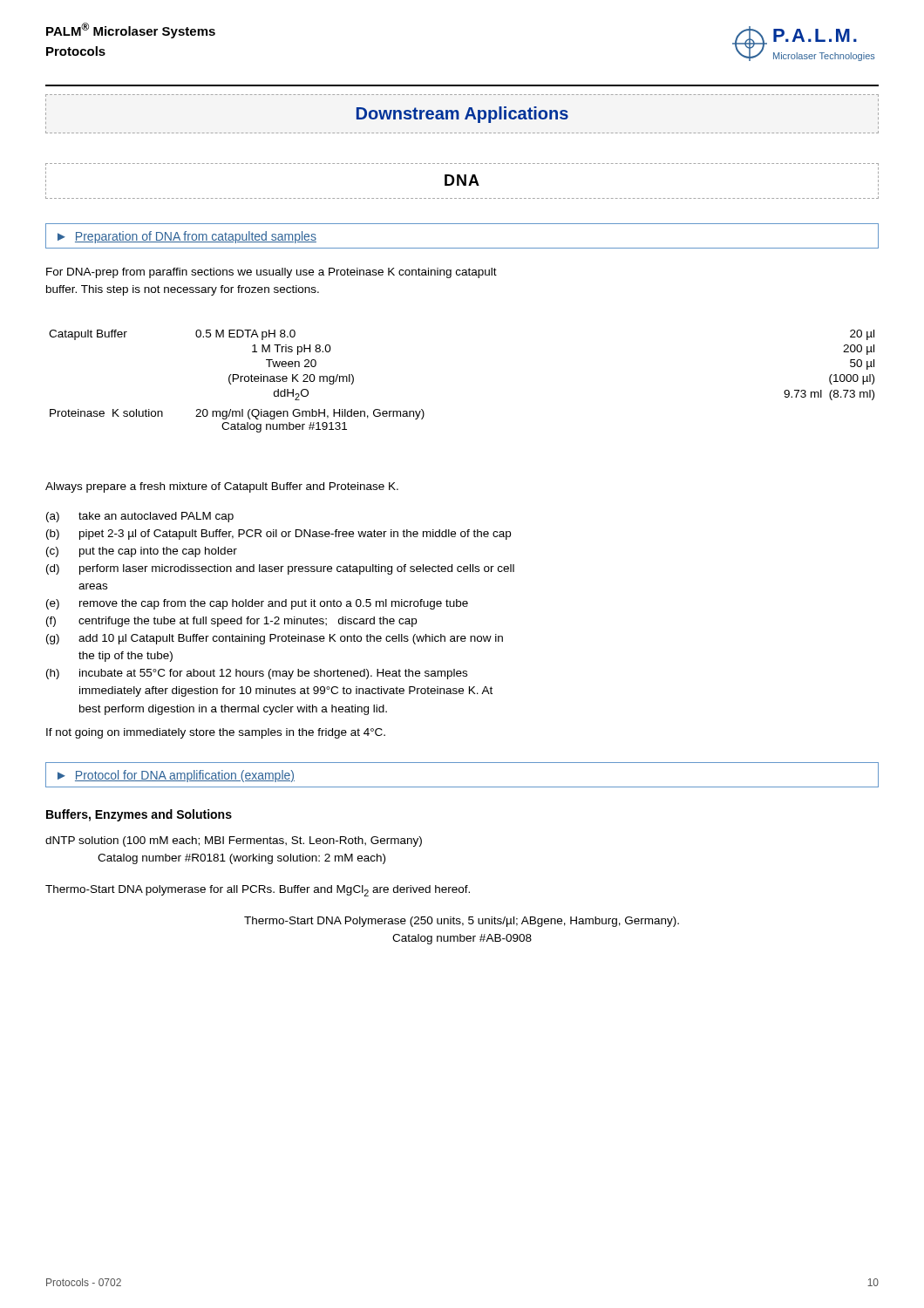This screenshot has height=1308, width=924.
Task: Find the table
Action: (462, 380)
